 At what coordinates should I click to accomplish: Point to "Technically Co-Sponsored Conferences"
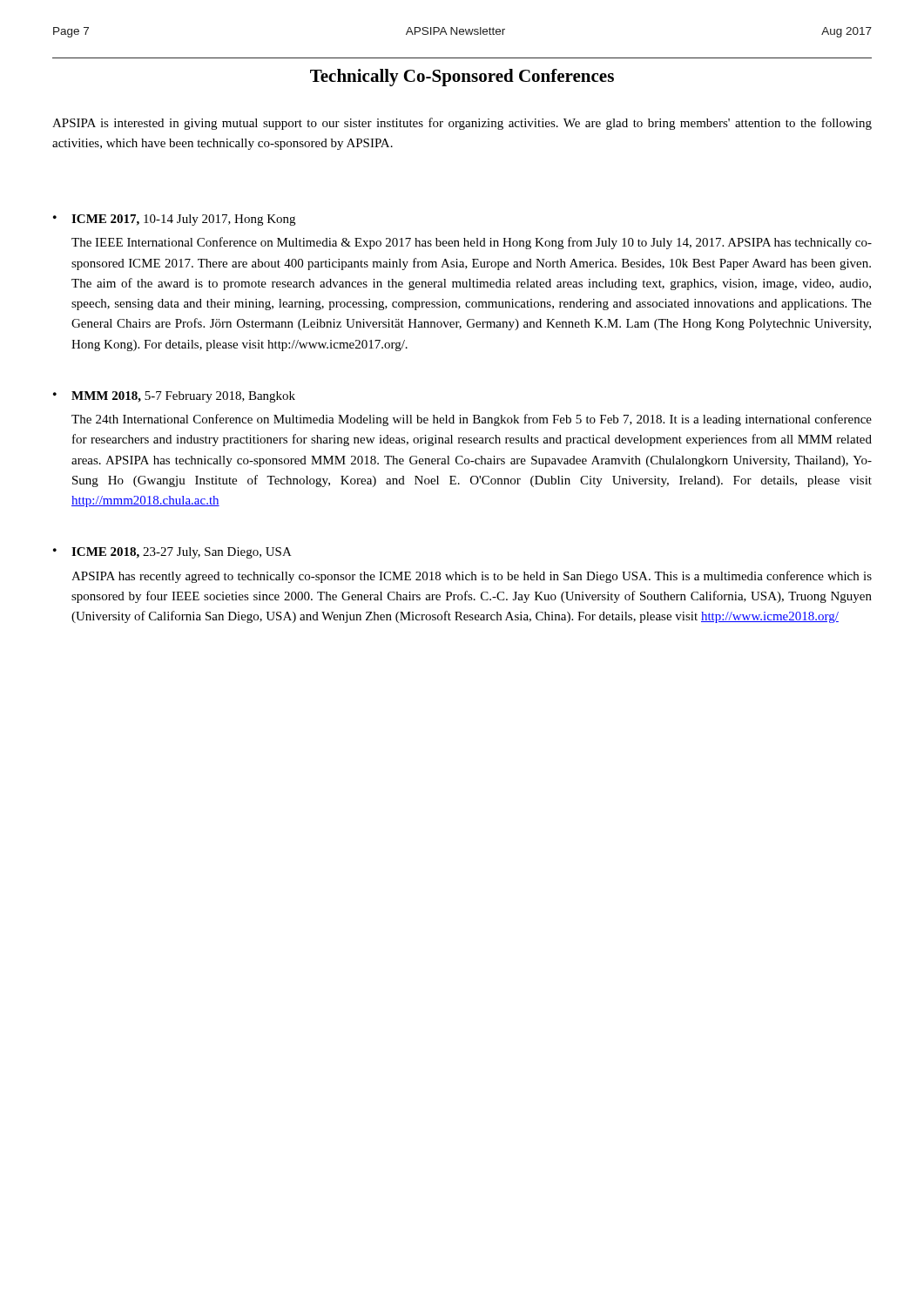tap(462, 76)
